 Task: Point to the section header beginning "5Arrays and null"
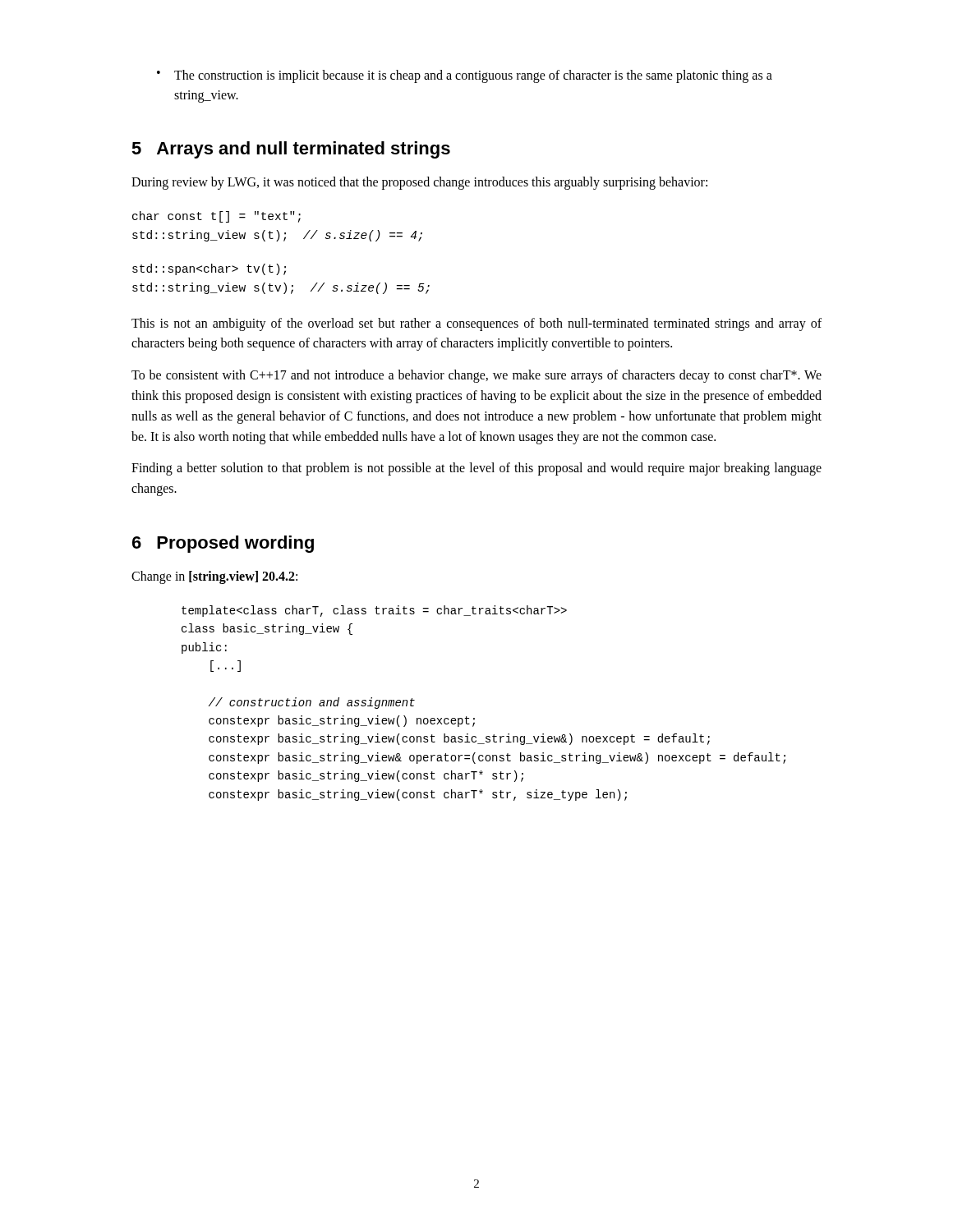pyautogui.click(x=291, y=148)
